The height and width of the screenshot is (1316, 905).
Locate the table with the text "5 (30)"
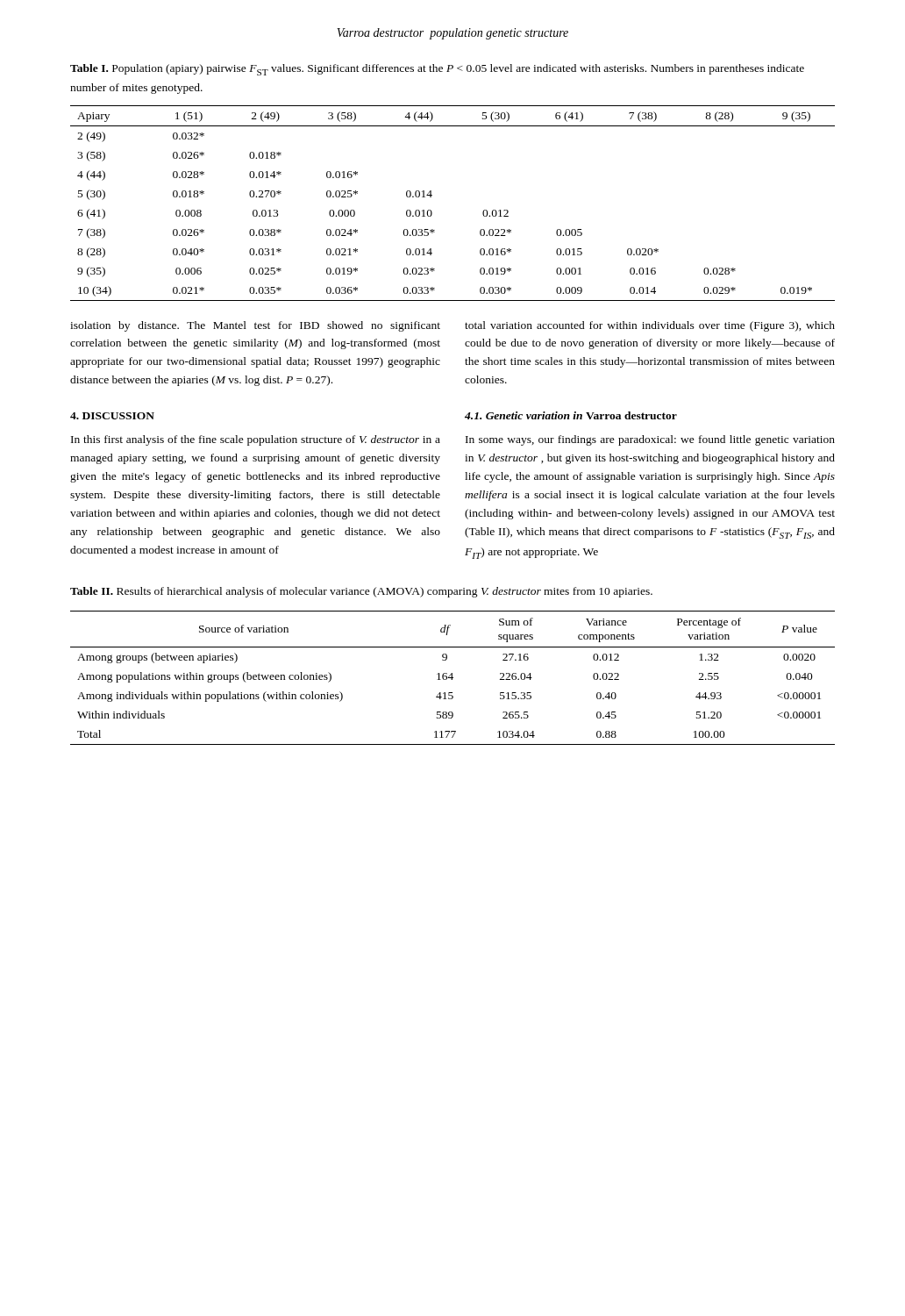[x=452, y=203]
